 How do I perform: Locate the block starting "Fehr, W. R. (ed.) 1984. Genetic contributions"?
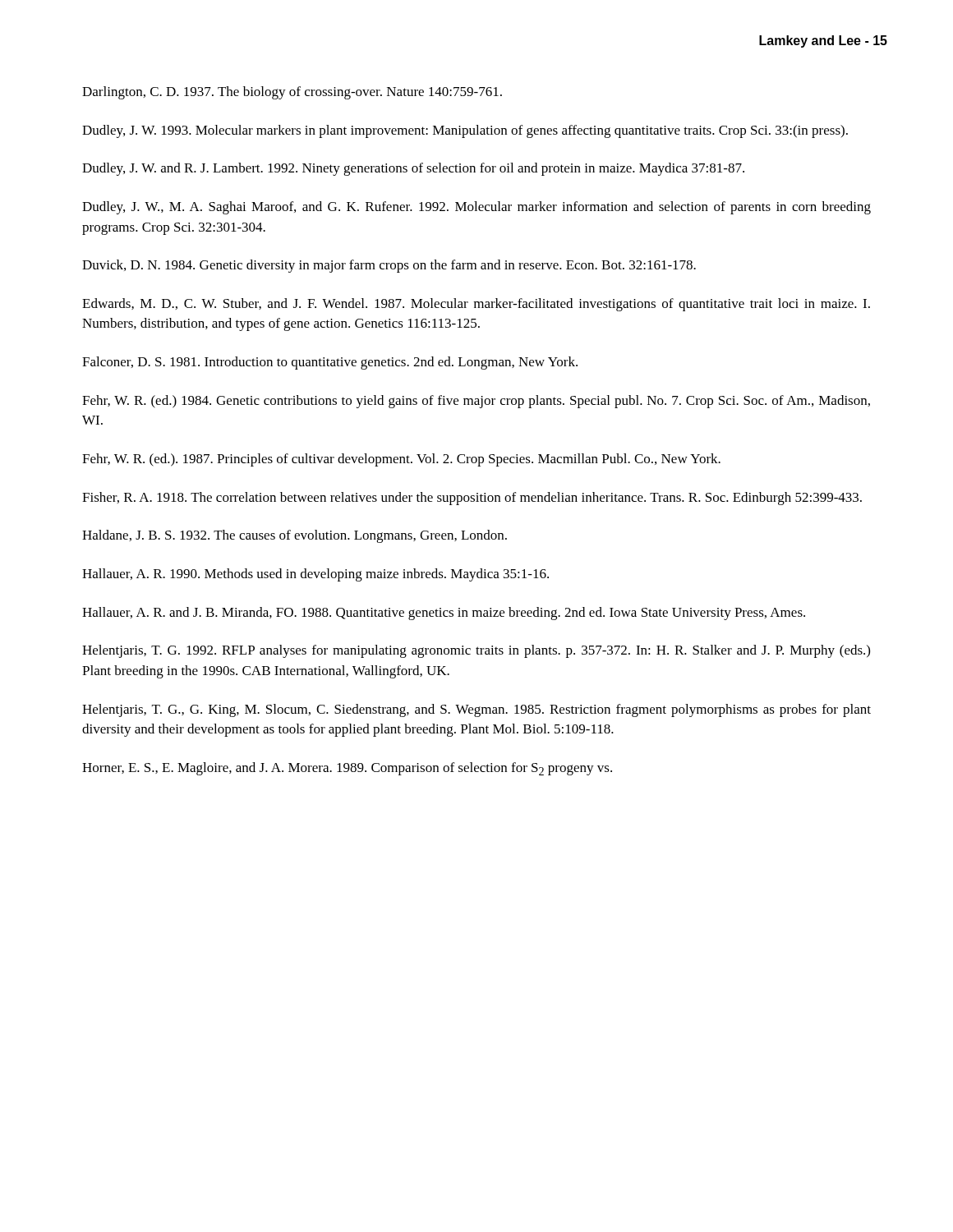click(476, 410)
